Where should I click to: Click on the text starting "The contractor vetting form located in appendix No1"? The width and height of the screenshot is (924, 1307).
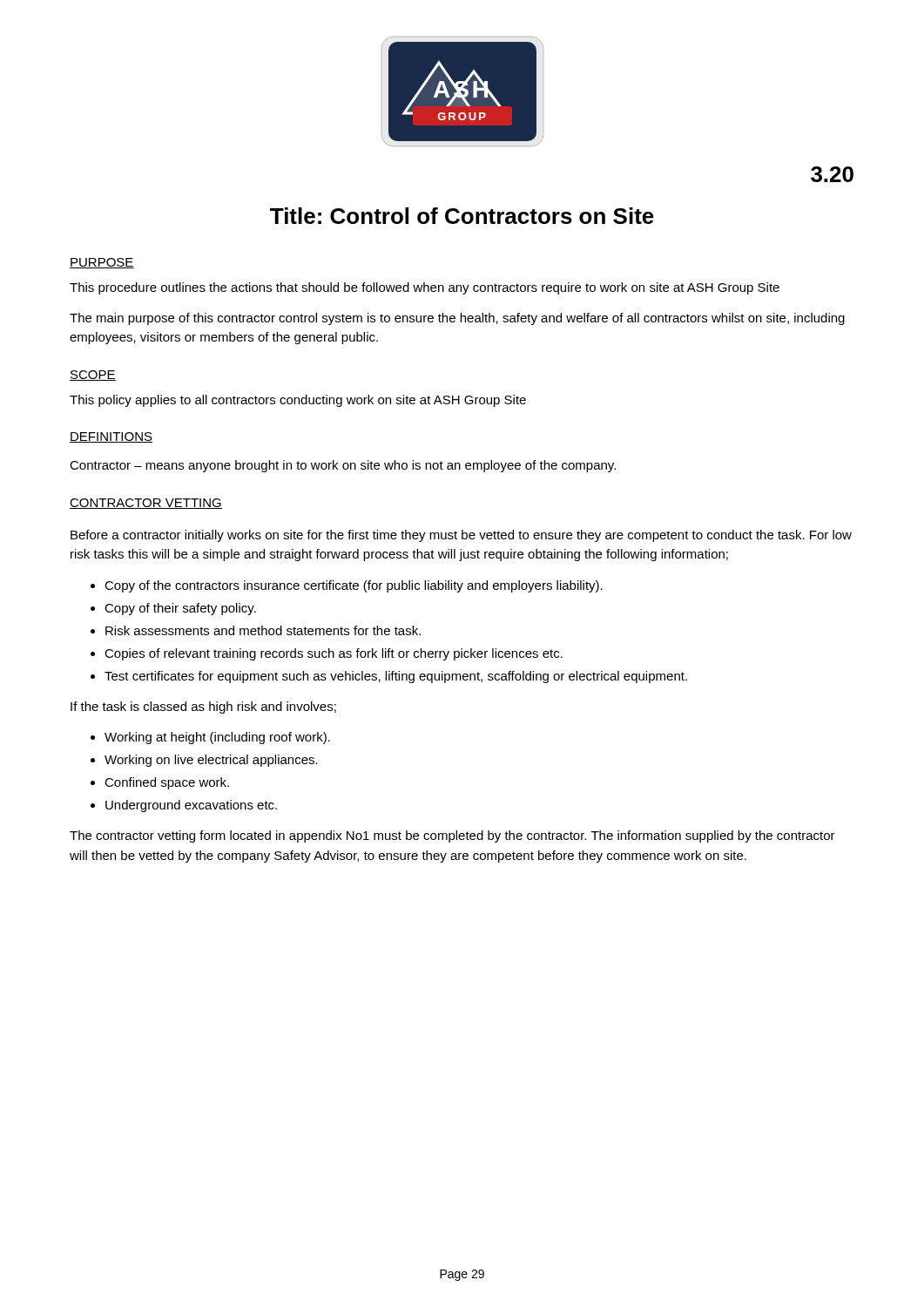pyautogui.click(x=452, y=845)
